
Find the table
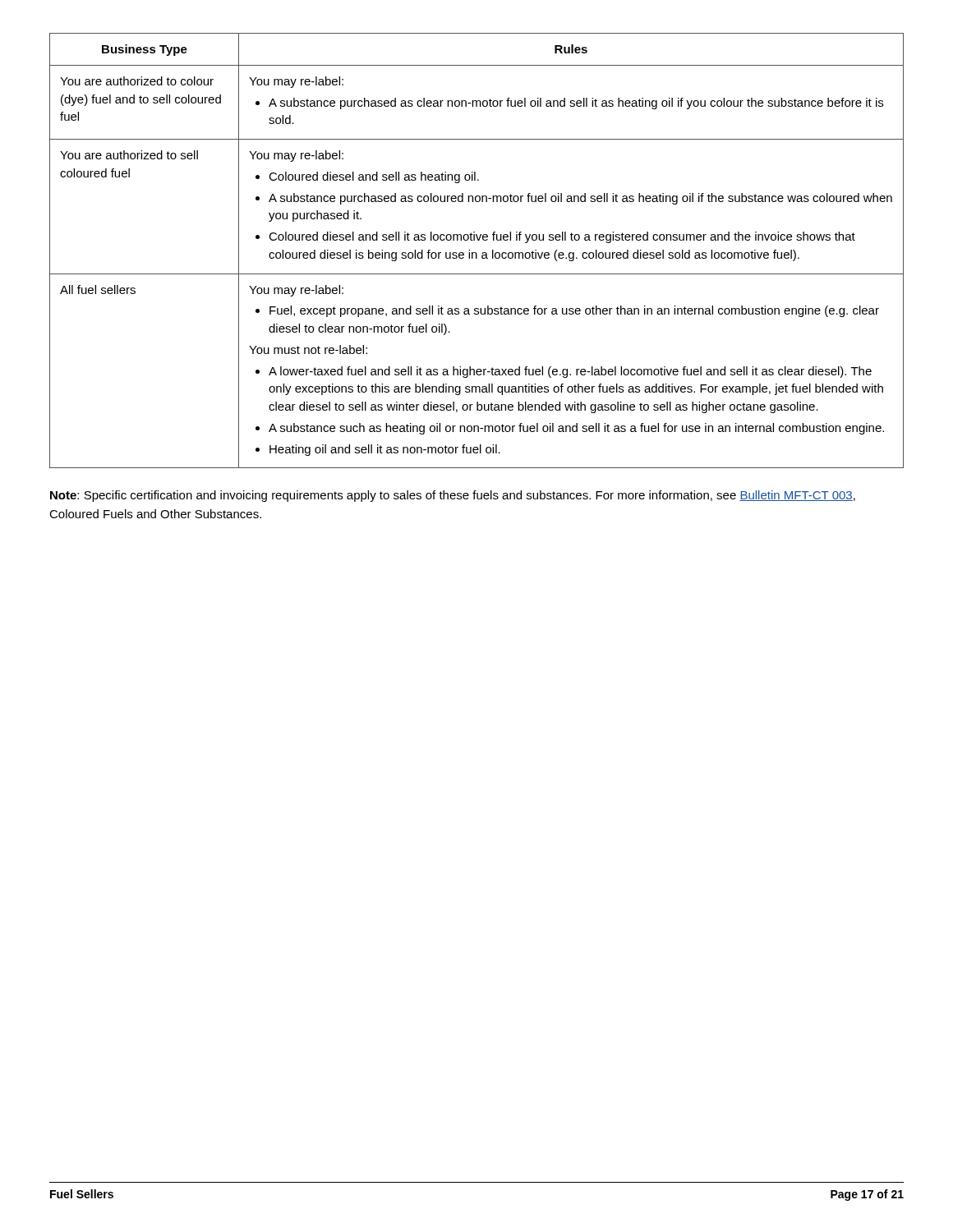pos(476,251)
